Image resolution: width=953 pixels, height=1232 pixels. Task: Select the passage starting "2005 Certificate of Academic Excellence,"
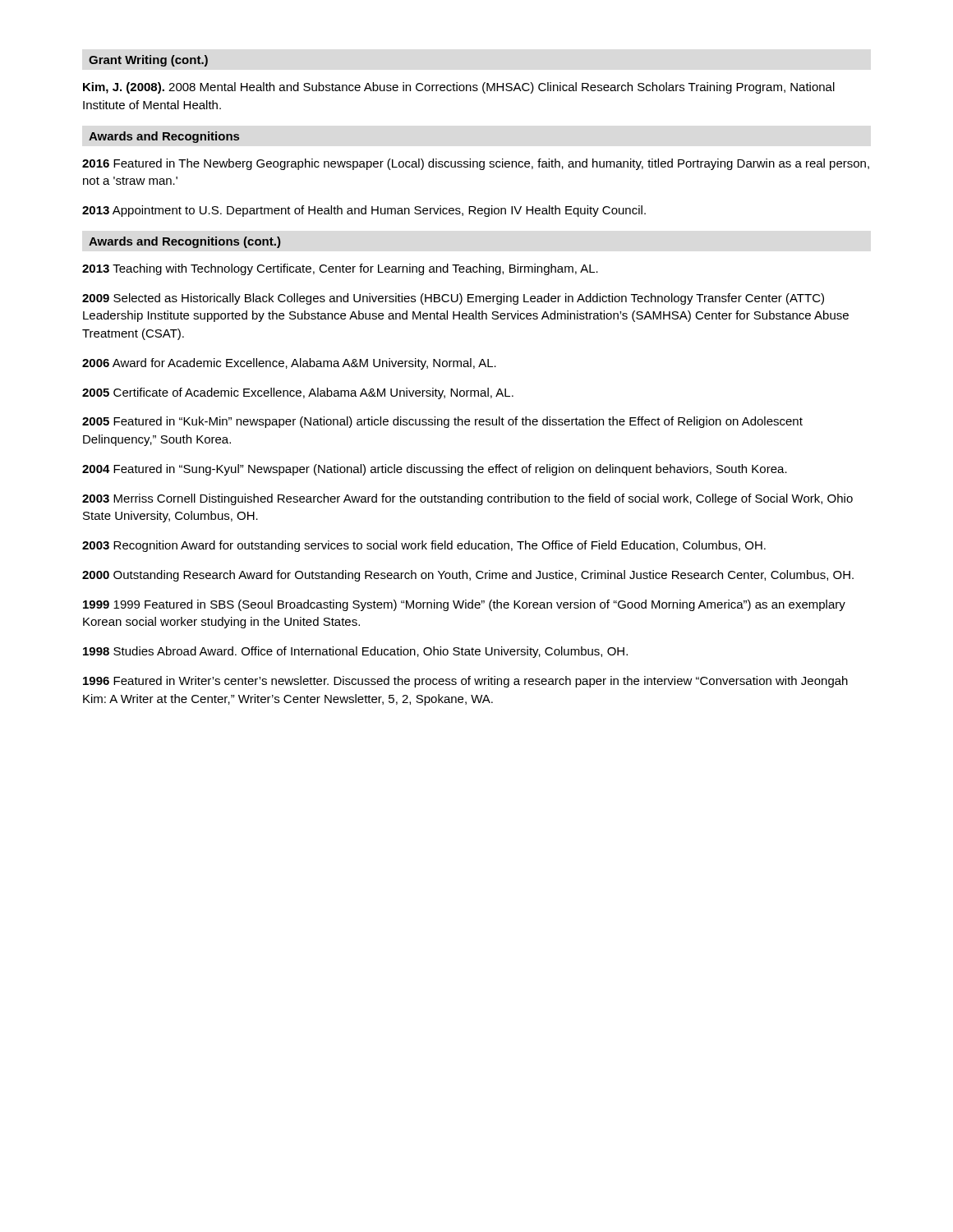click(298, 392)
